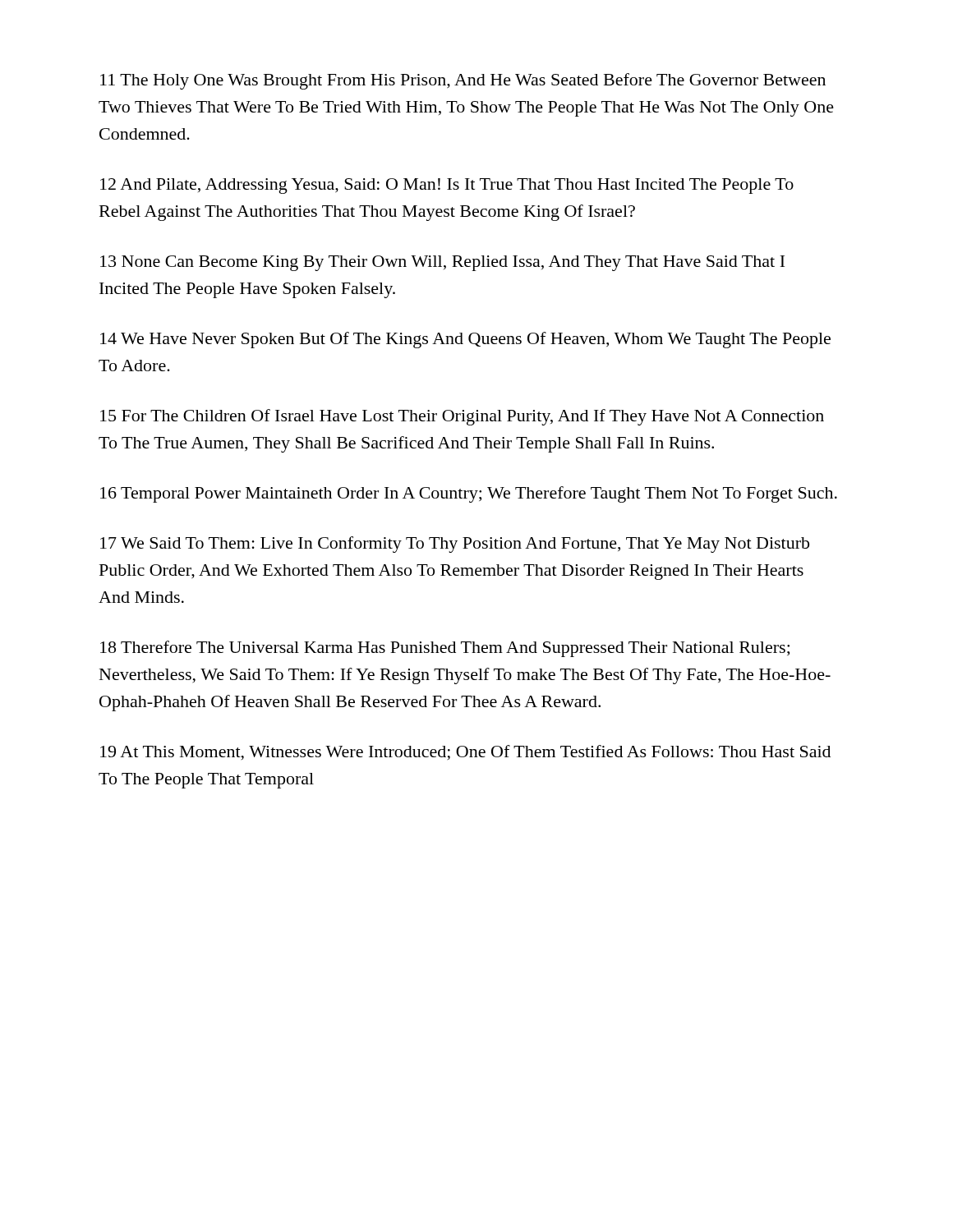Select the text block containing "15 For The Children Of"
953x1232 pixels.
click(x=461, y=429)
